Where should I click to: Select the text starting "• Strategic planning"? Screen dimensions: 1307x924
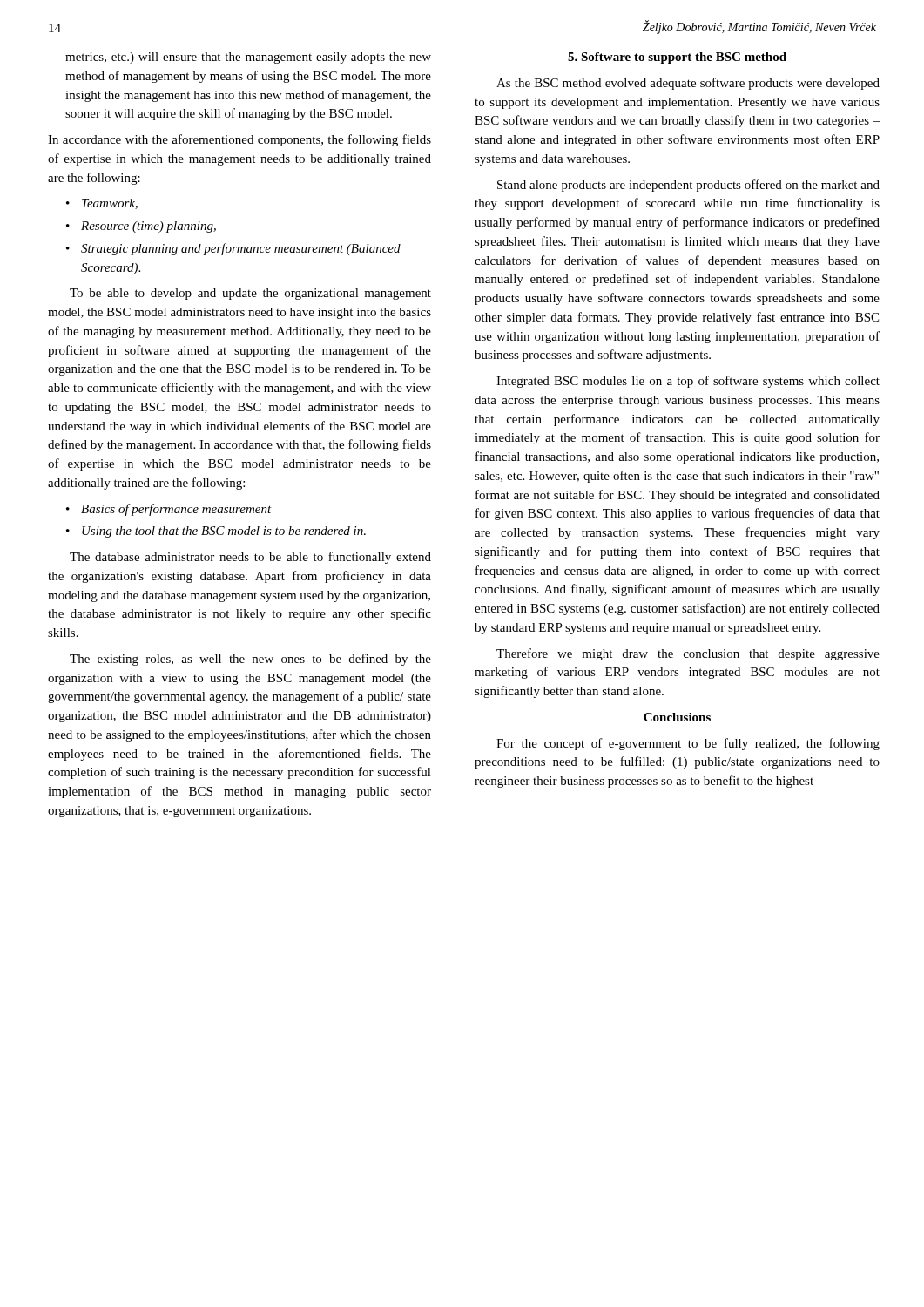pos(248,258)
